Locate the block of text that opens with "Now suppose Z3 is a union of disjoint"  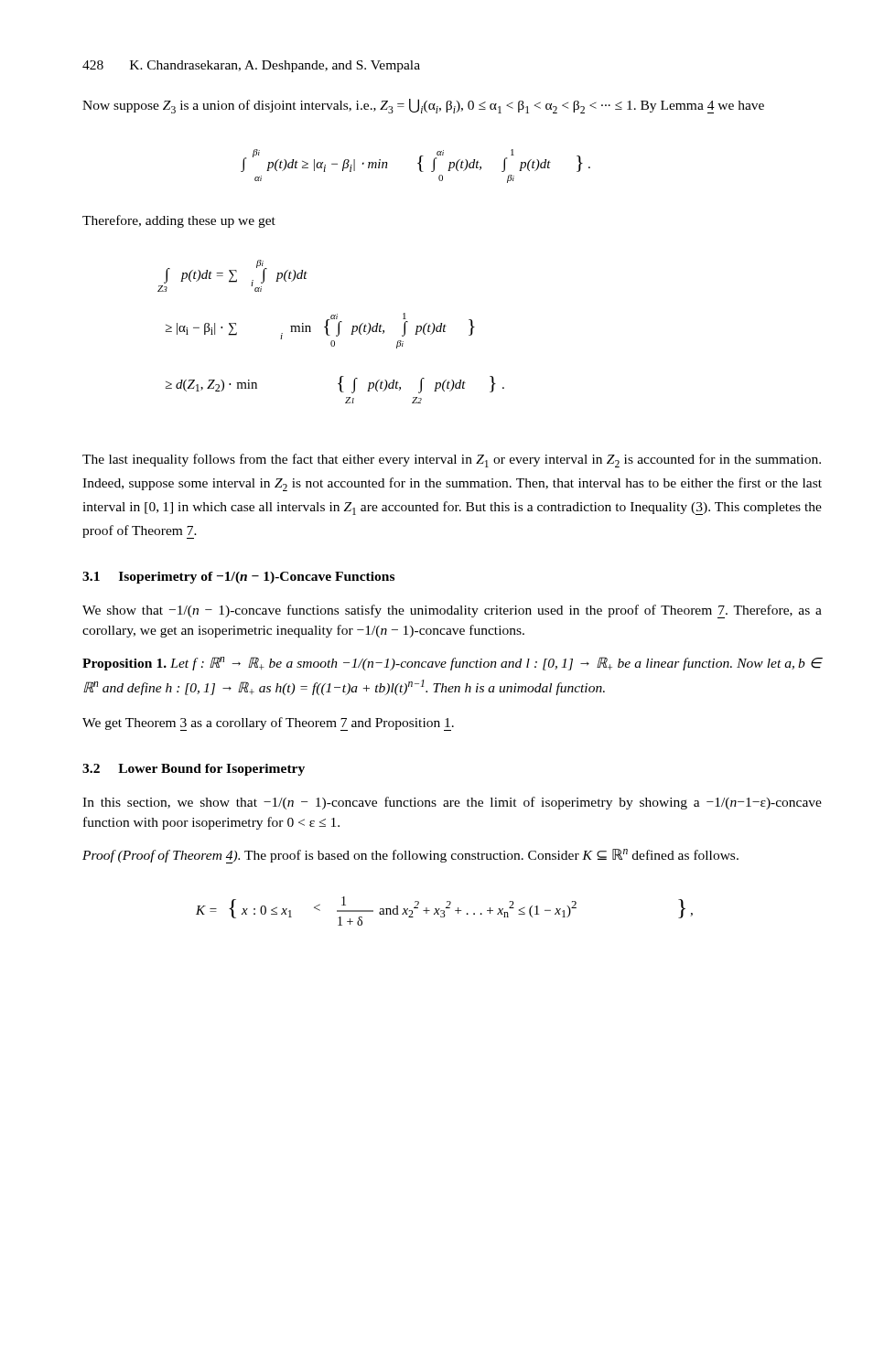(423, 107)
